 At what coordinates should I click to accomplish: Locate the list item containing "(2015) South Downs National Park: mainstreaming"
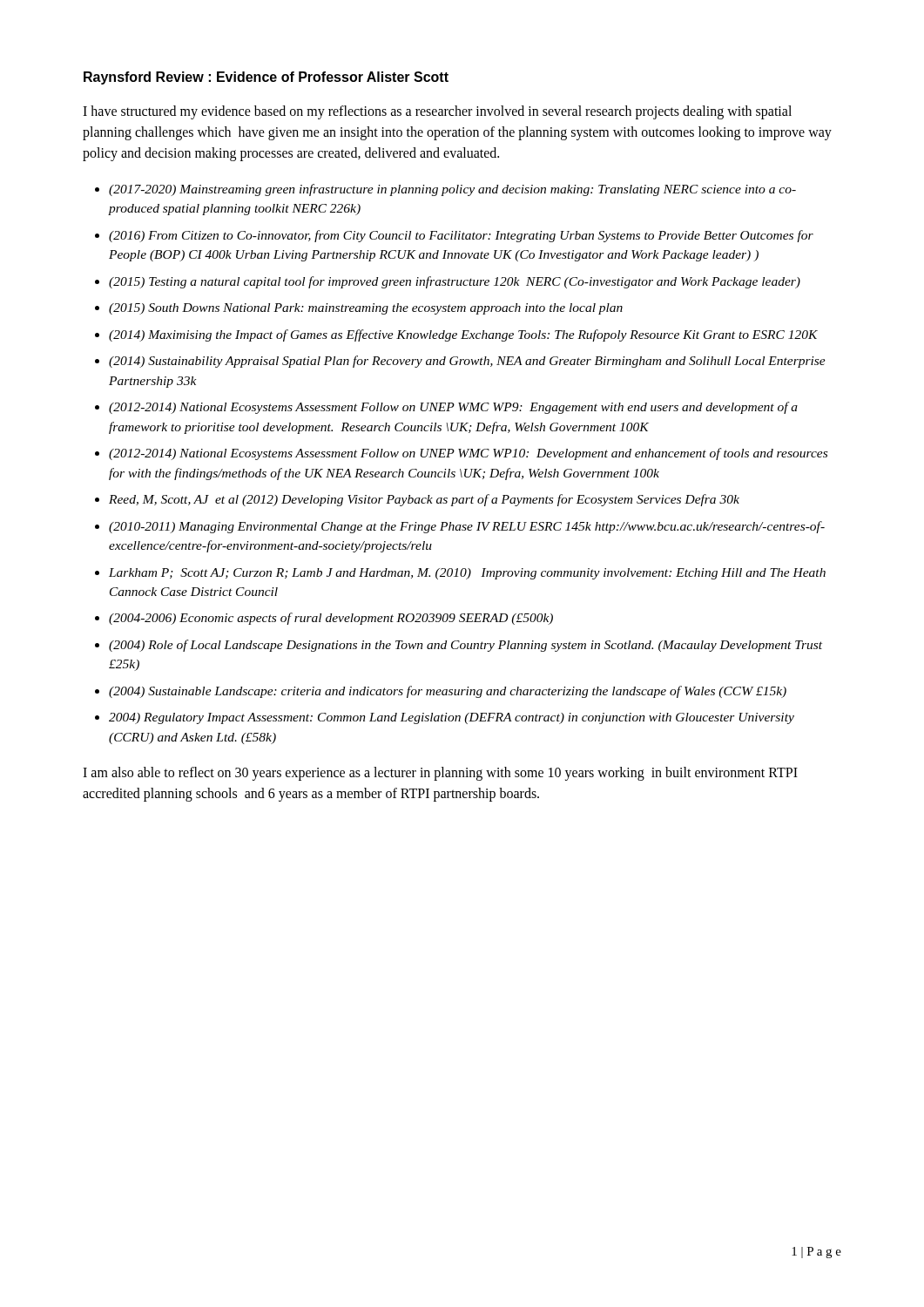click(366, 307)
